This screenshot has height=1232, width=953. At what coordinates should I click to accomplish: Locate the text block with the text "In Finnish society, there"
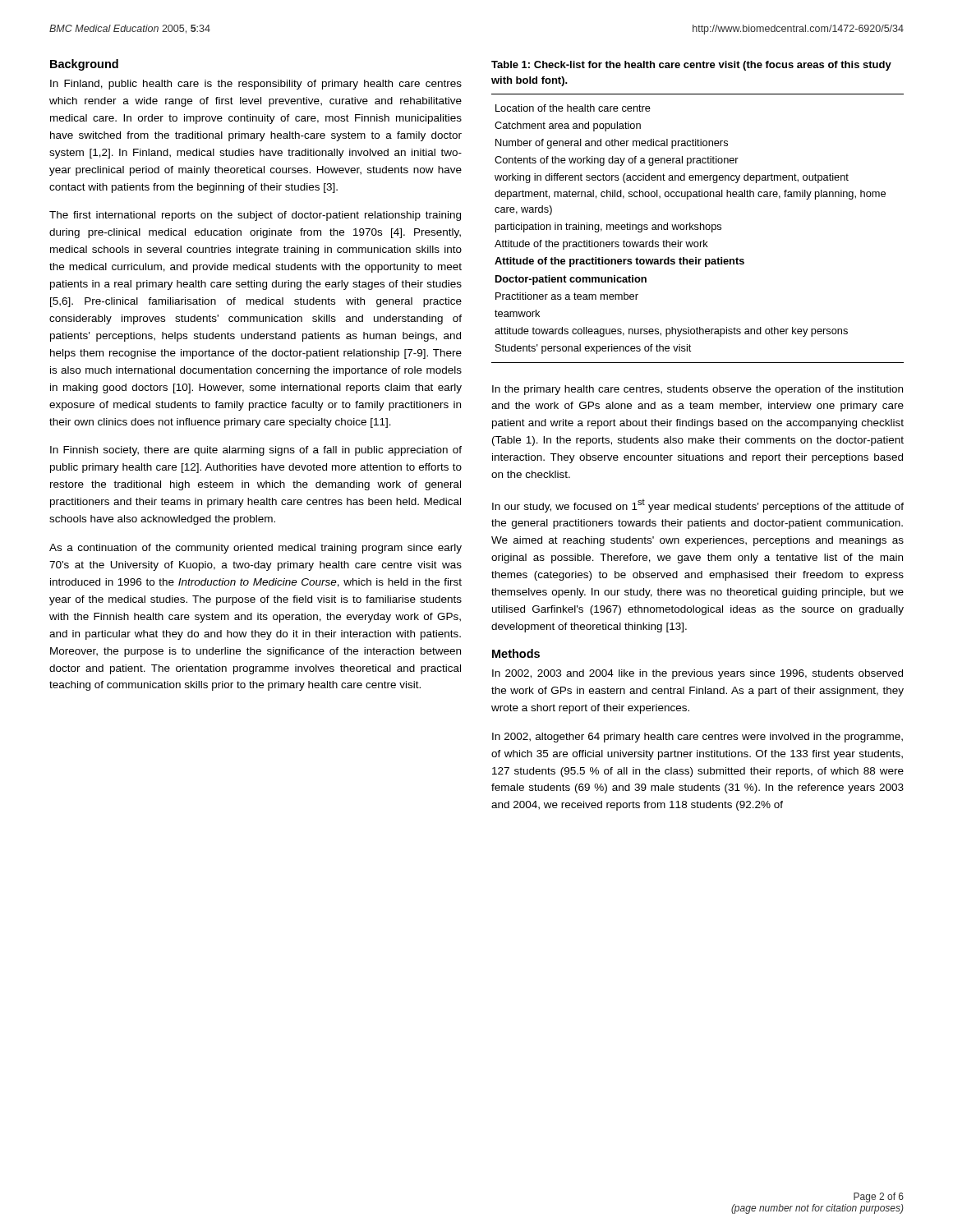(x=255, y=484)
